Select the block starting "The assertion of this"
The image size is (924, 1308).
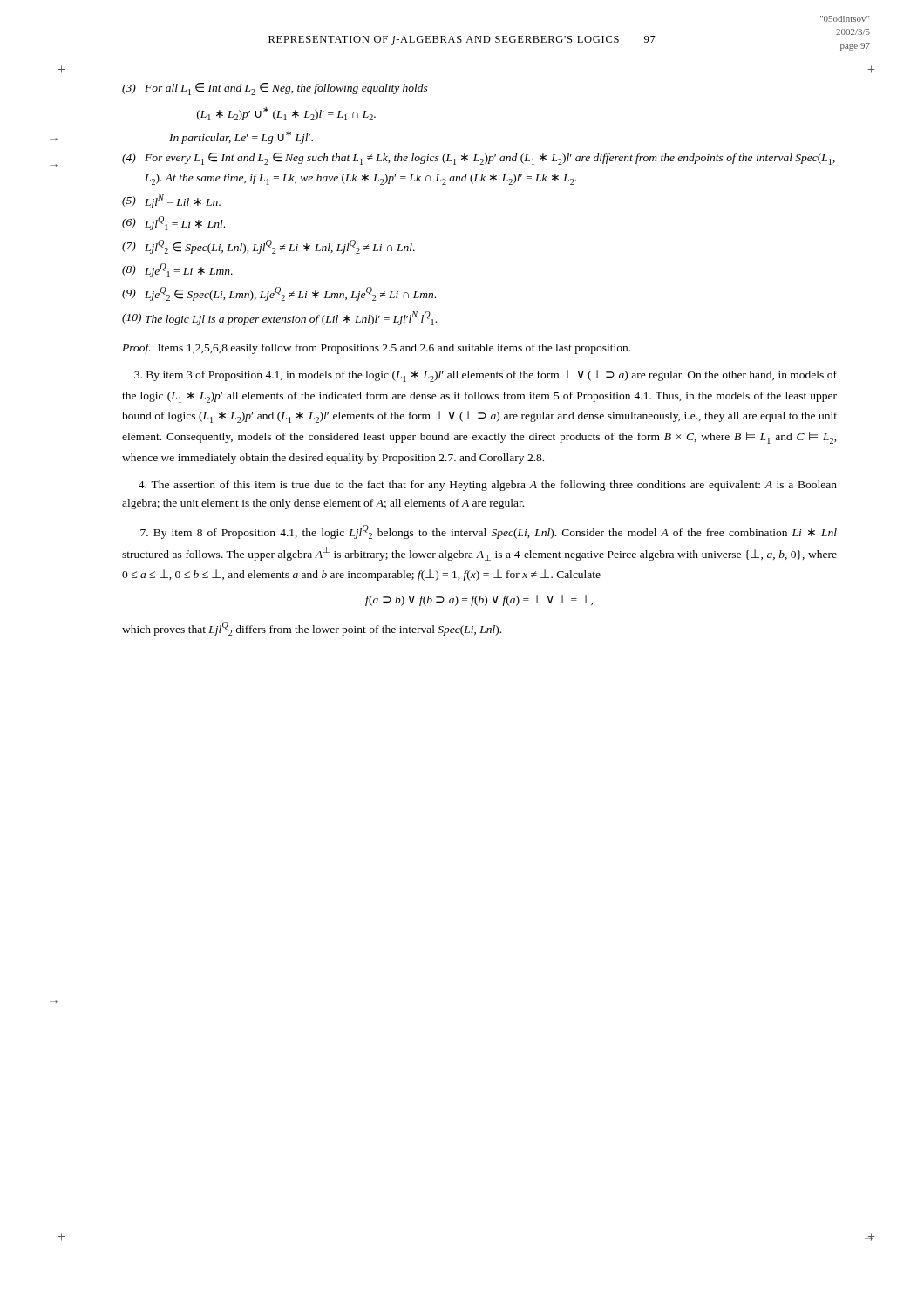[x=479, y=494]
